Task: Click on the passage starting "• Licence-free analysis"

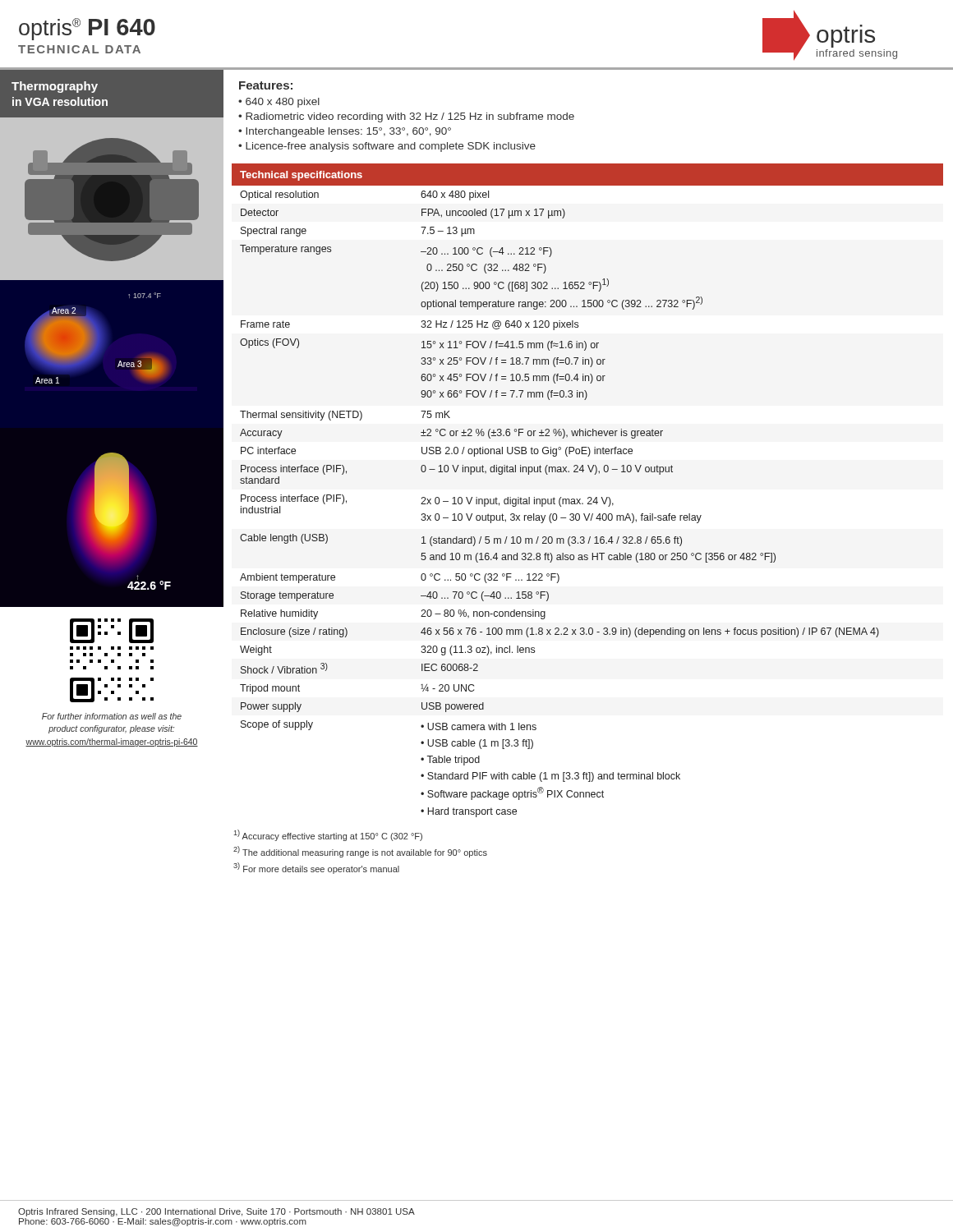Action: click(387, 146)
